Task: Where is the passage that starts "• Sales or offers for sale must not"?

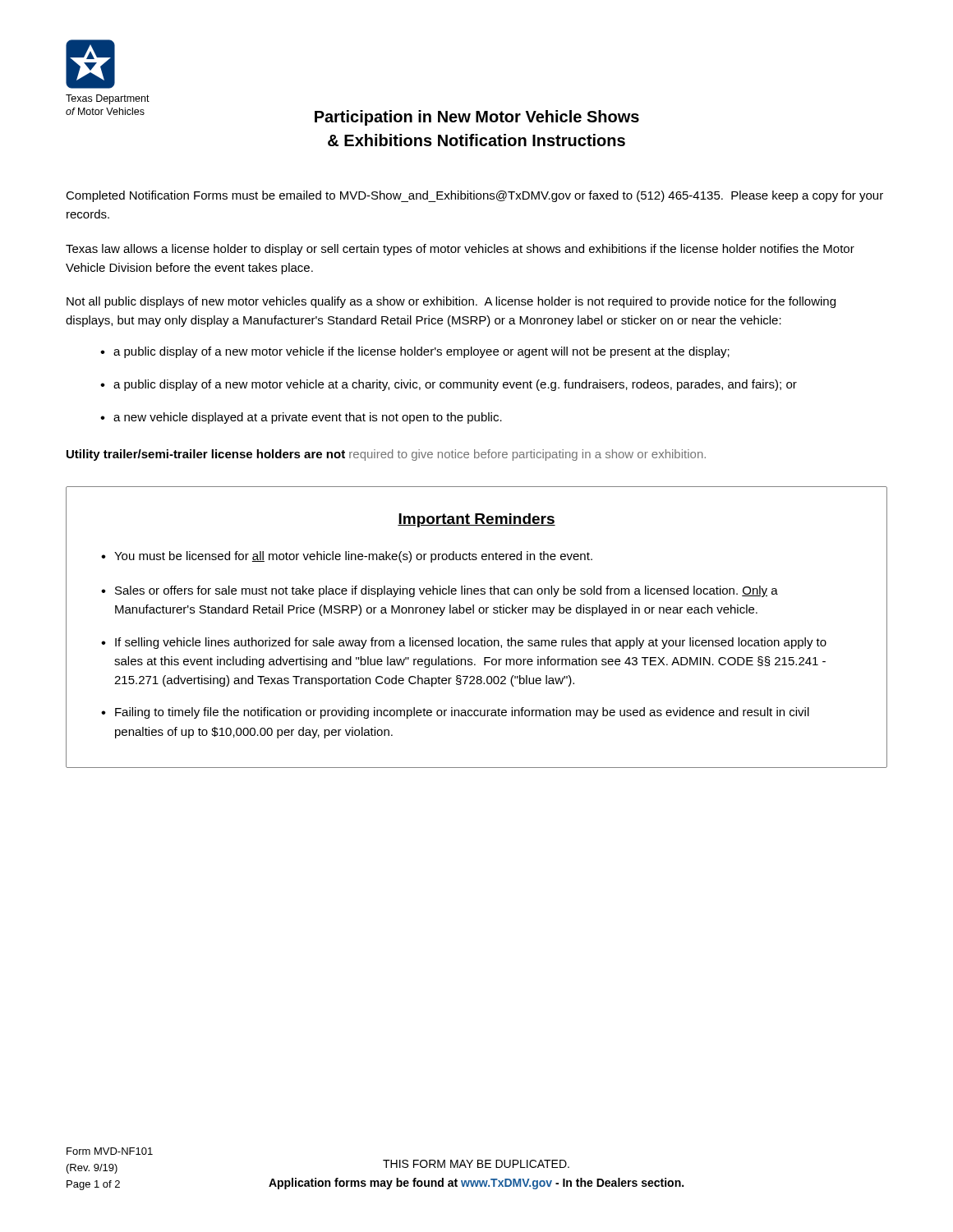Action: (476, 600)
